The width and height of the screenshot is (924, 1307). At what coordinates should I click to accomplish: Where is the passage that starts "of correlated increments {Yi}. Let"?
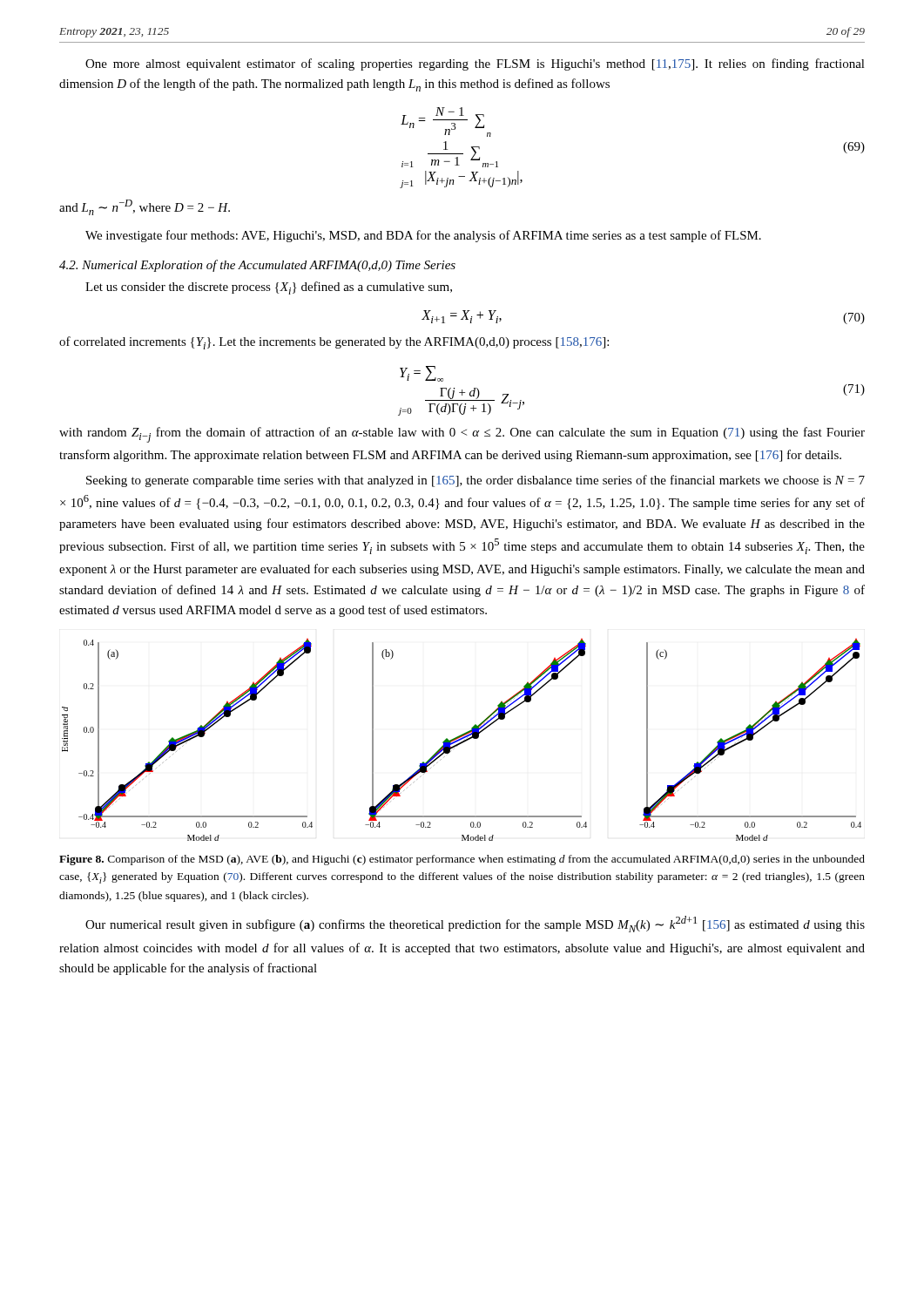462,343
